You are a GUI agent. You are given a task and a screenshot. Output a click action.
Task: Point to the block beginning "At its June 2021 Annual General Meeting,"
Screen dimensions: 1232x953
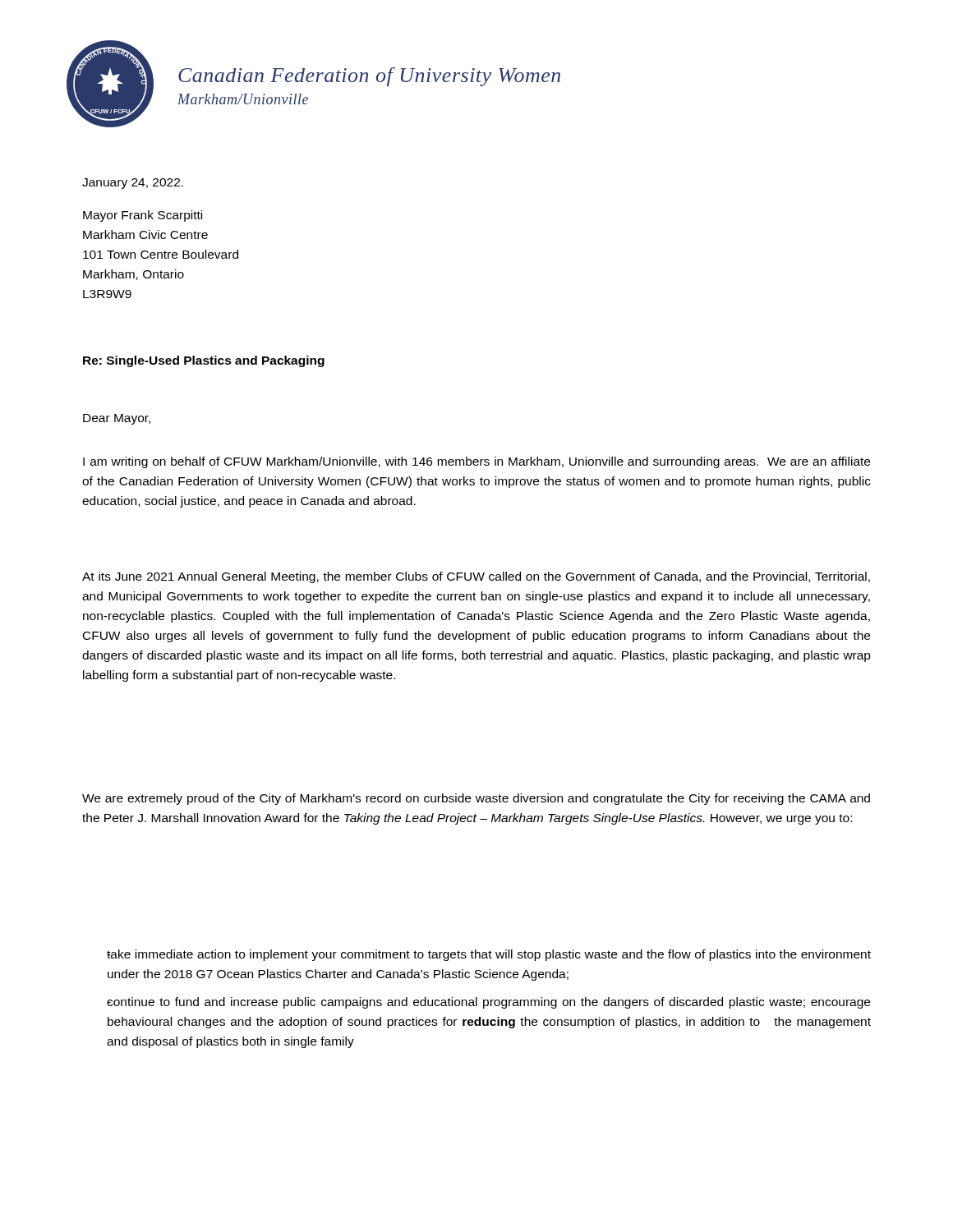476,625
